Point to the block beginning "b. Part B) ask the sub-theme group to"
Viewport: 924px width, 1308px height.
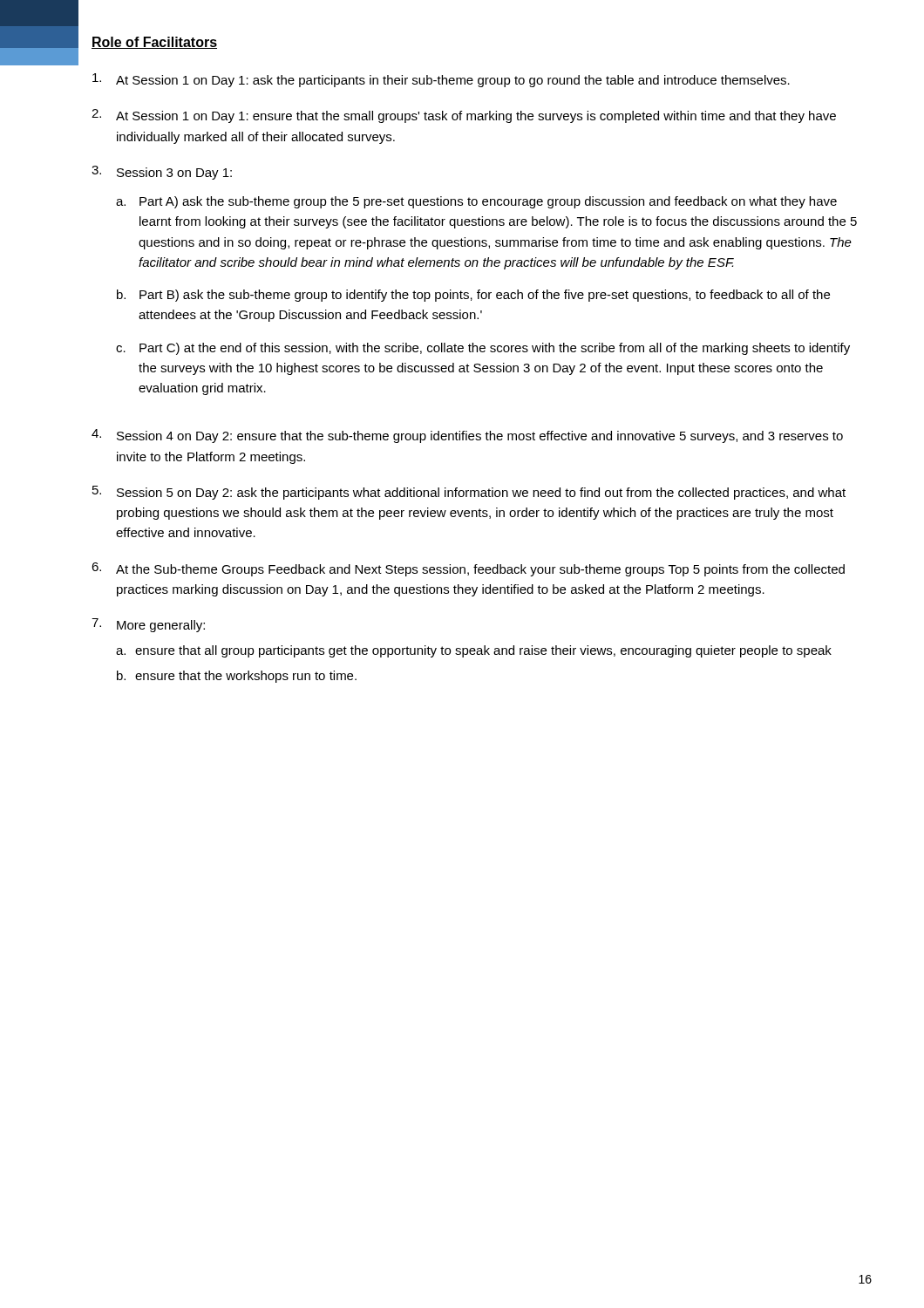494,305
